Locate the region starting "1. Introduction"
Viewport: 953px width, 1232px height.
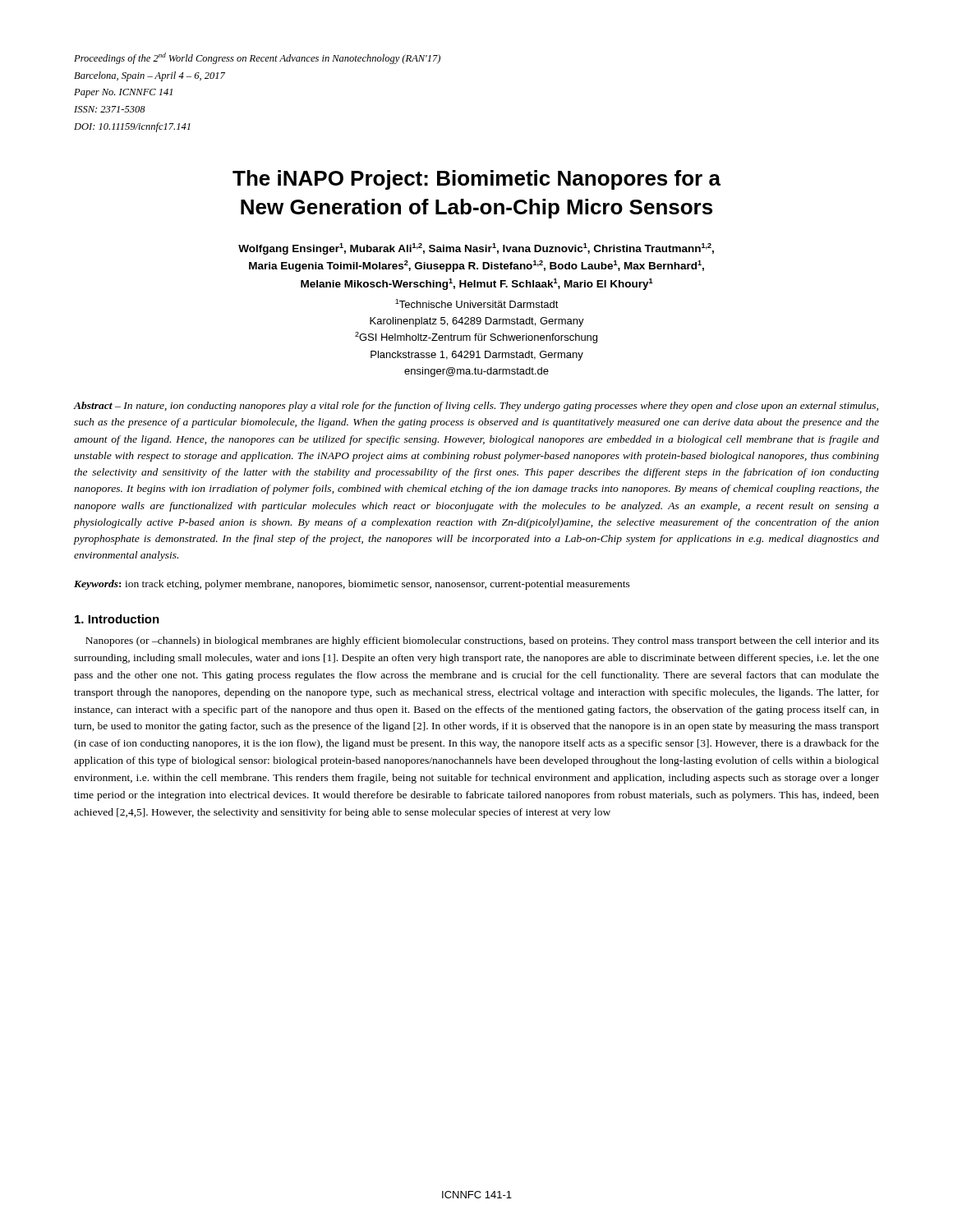[x=117, y=619]
